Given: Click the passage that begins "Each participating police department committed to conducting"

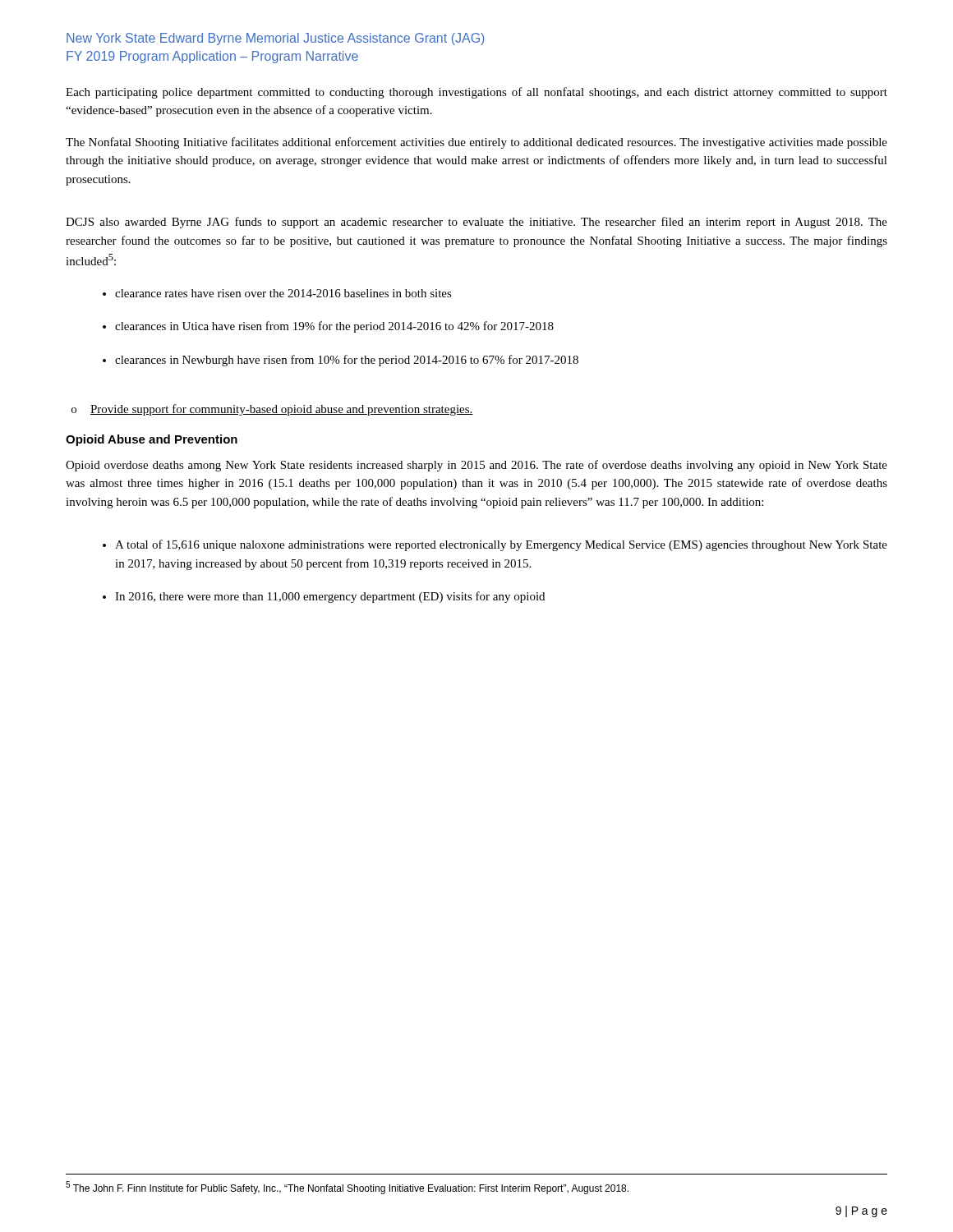Looking at the screenshot, I should [x=476, y=101].
